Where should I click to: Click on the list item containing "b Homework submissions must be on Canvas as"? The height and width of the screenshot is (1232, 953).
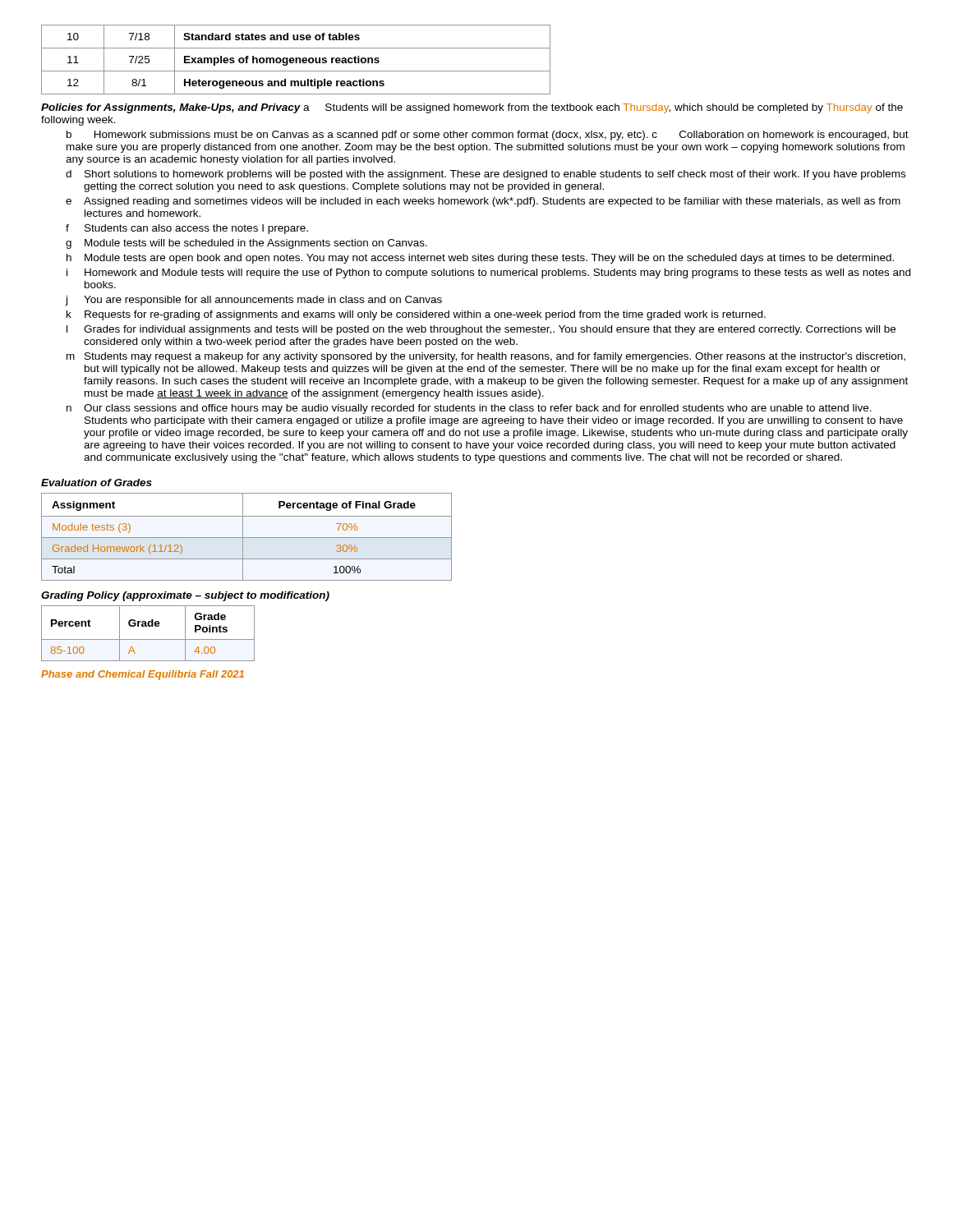pyautogui.click(x=487, y=147)
